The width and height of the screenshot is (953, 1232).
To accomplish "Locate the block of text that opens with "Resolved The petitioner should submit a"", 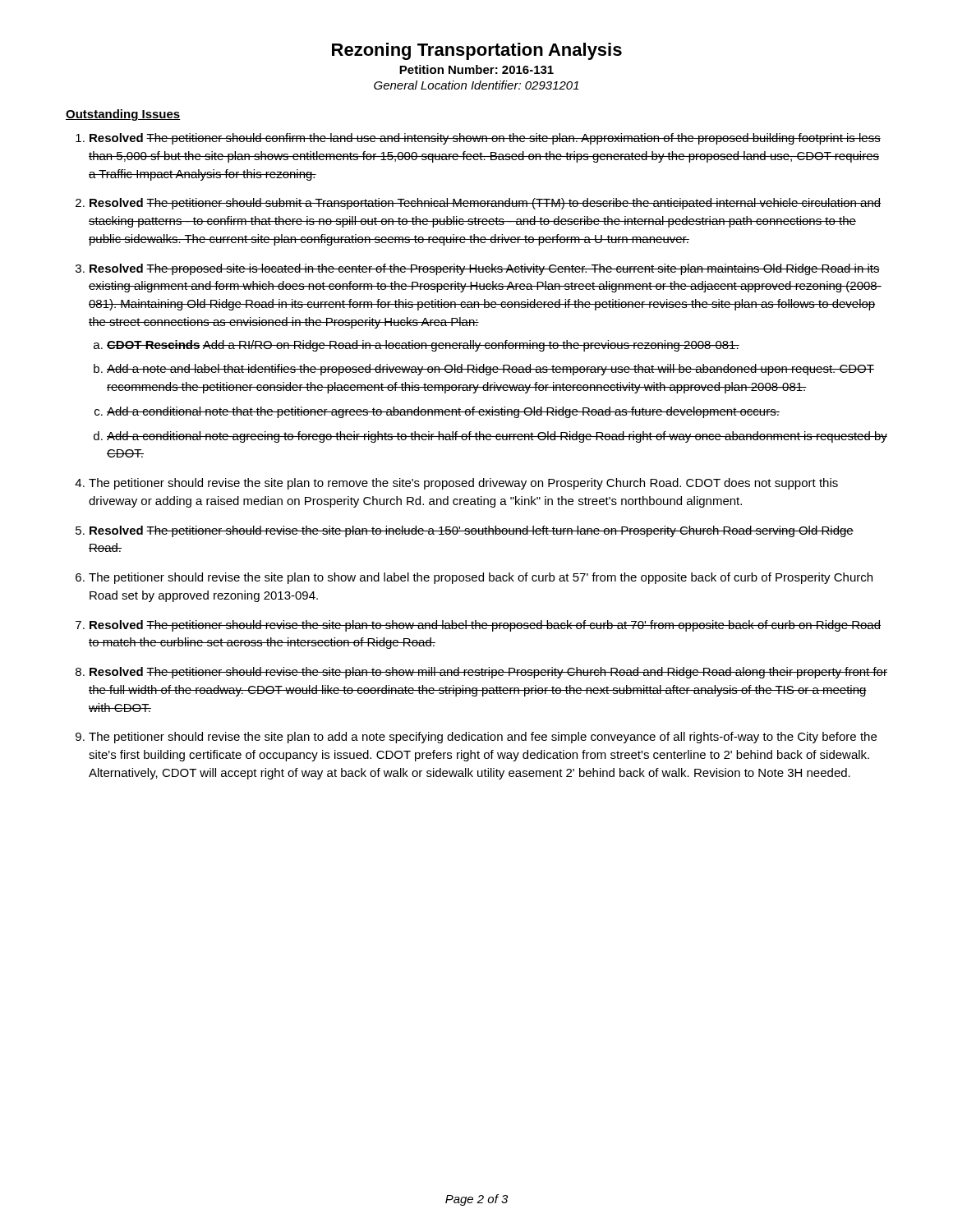I will pyautogui.click(x=485, y=221).
